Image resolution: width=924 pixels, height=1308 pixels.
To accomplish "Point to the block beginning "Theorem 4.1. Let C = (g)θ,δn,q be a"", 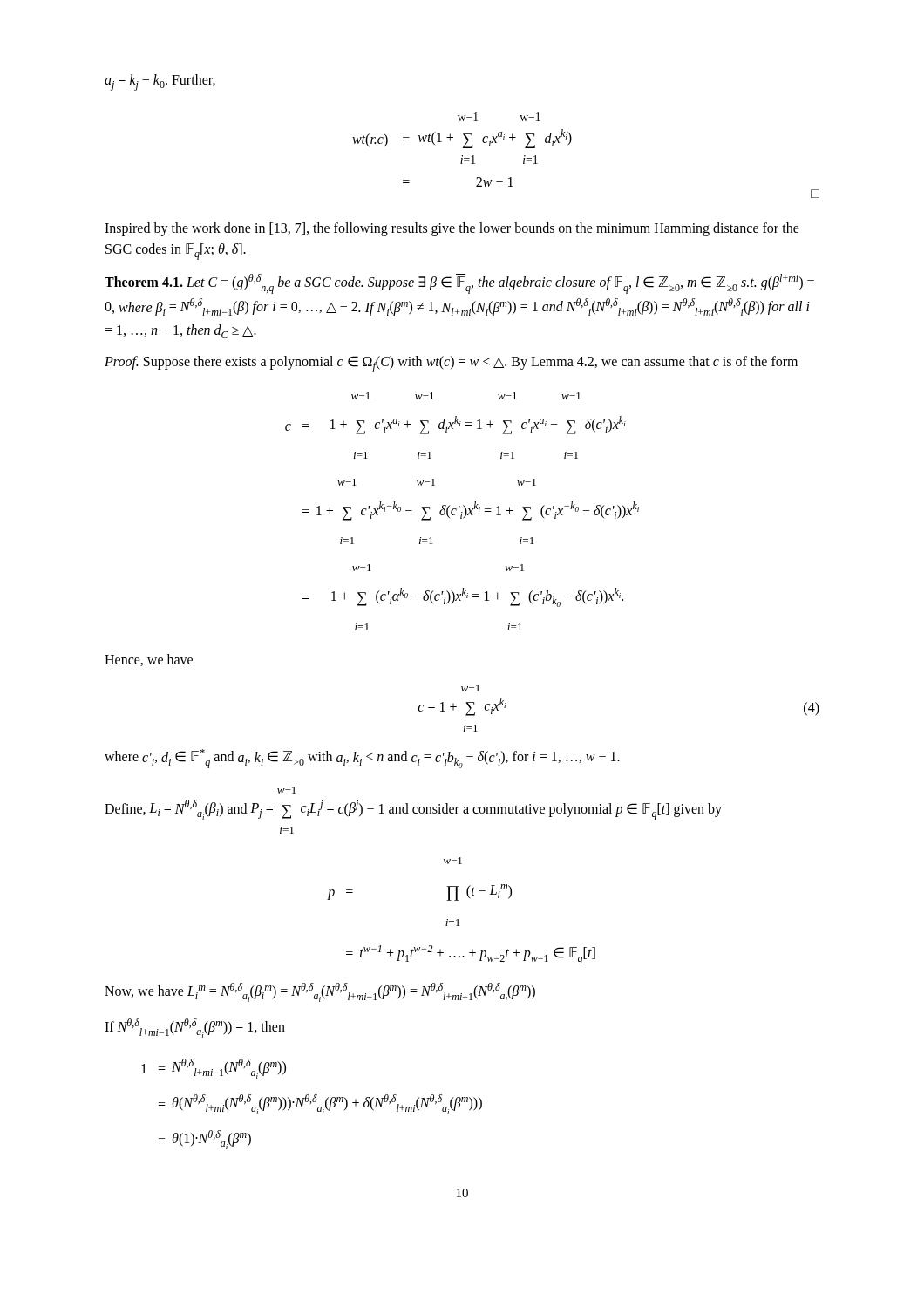I will [460, 307].
